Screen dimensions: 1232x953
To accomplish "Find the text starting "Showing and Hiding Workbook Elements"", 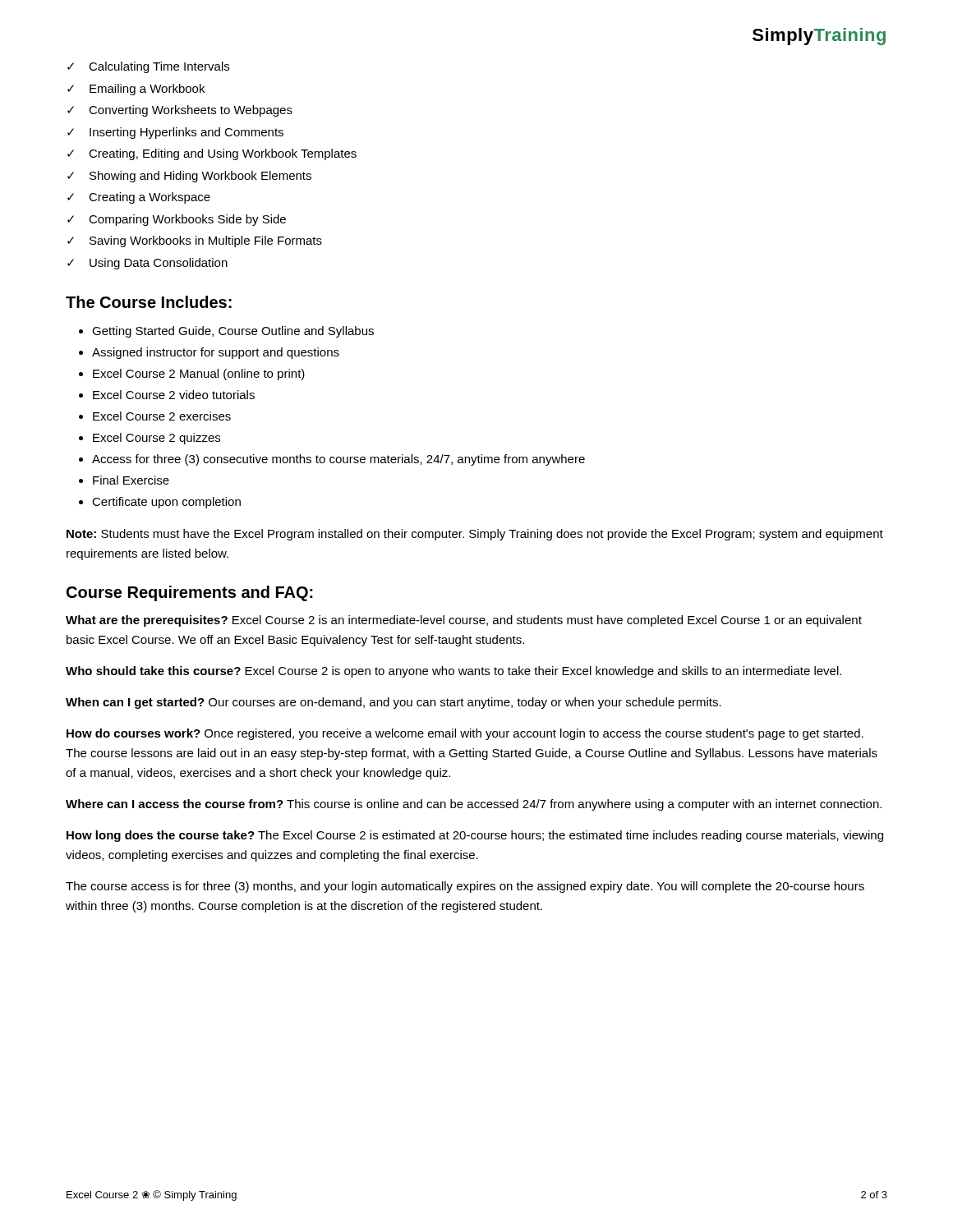I will coord(200,175).
